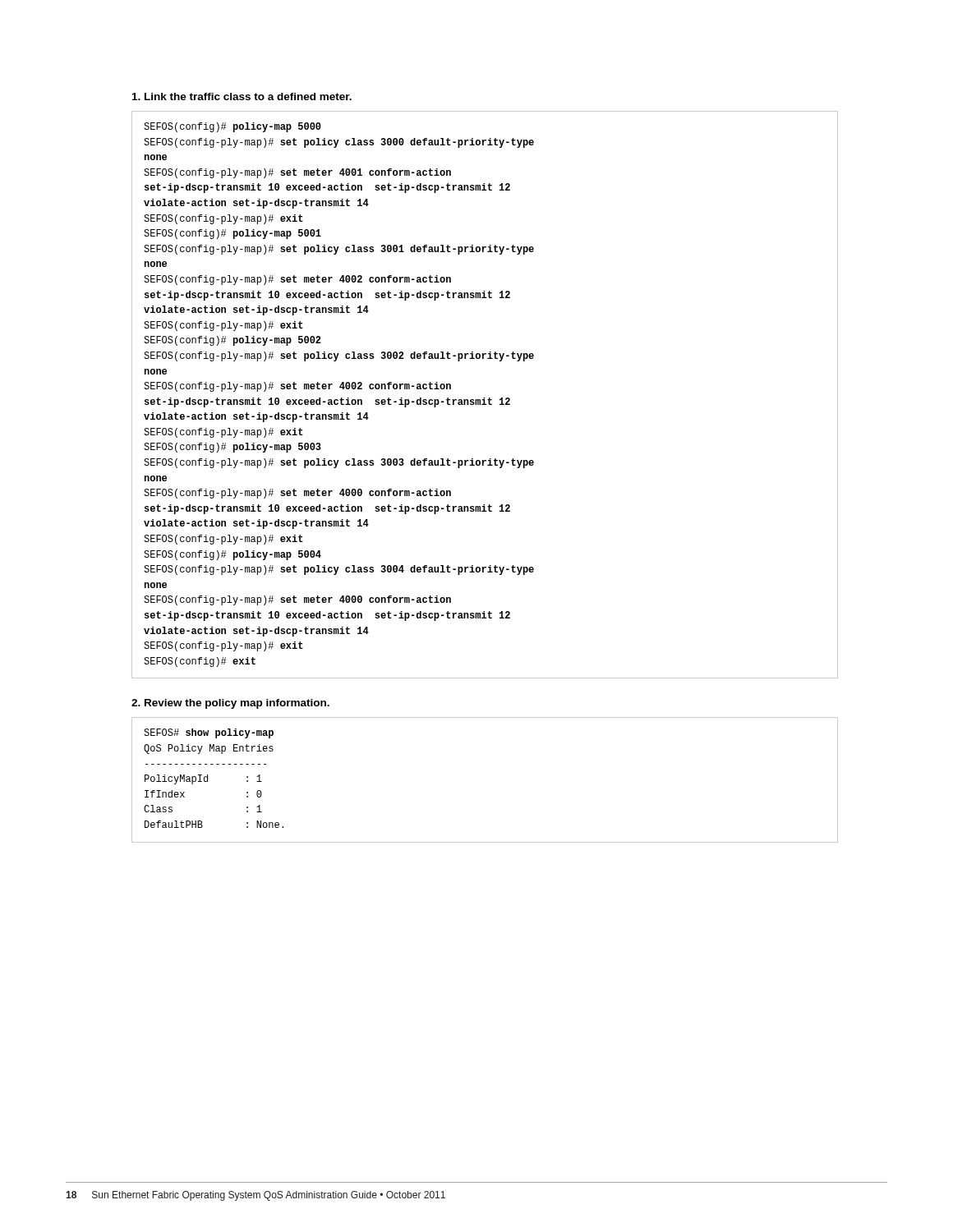Image resolution: width=953 pixels, height=1232 pixels.
Task: Locate the block starting "2. Review the"
Action: tap(231, 703)
